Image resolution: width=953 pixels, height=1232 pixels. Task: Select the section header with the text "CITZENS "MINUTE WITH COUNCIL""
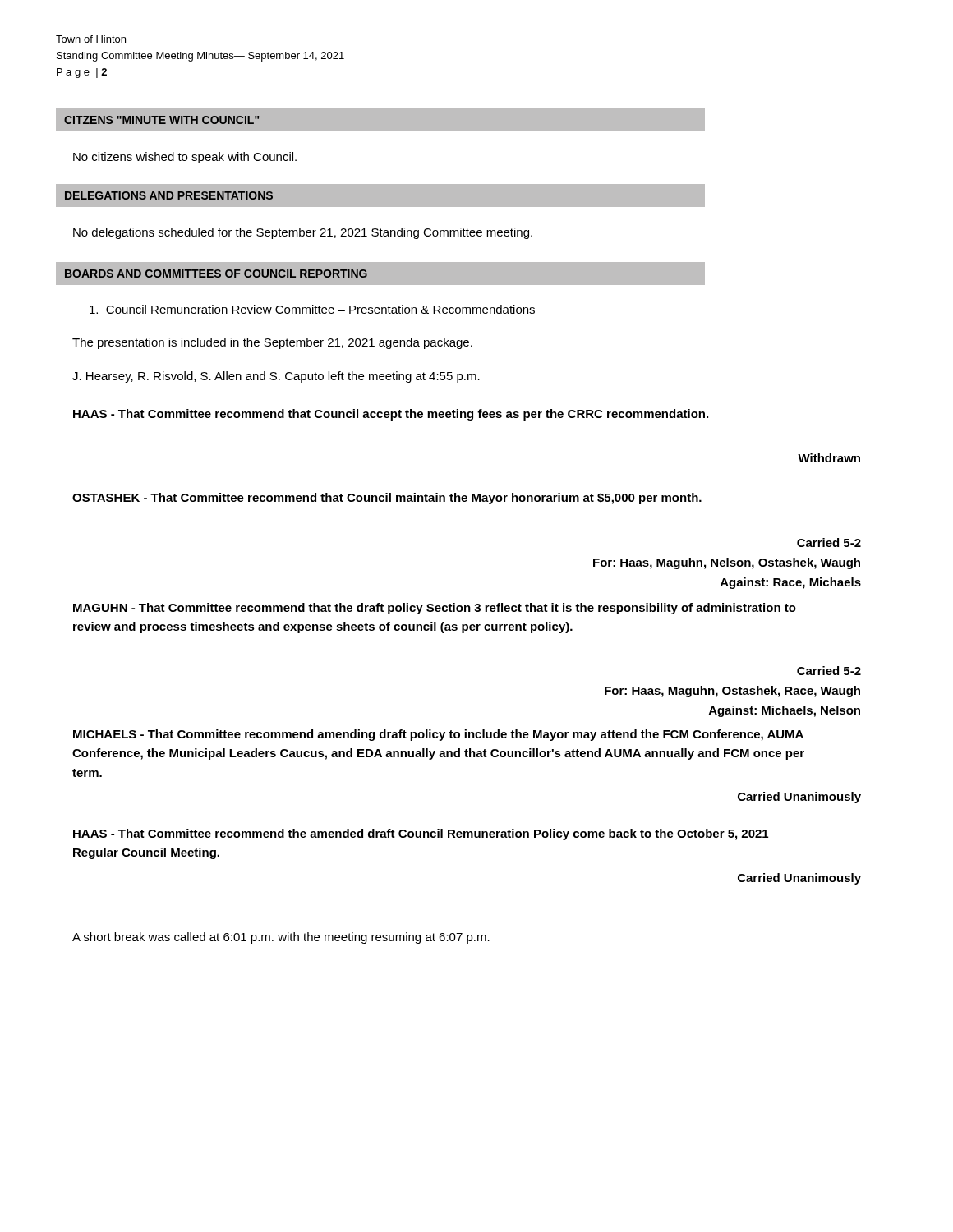162,120
